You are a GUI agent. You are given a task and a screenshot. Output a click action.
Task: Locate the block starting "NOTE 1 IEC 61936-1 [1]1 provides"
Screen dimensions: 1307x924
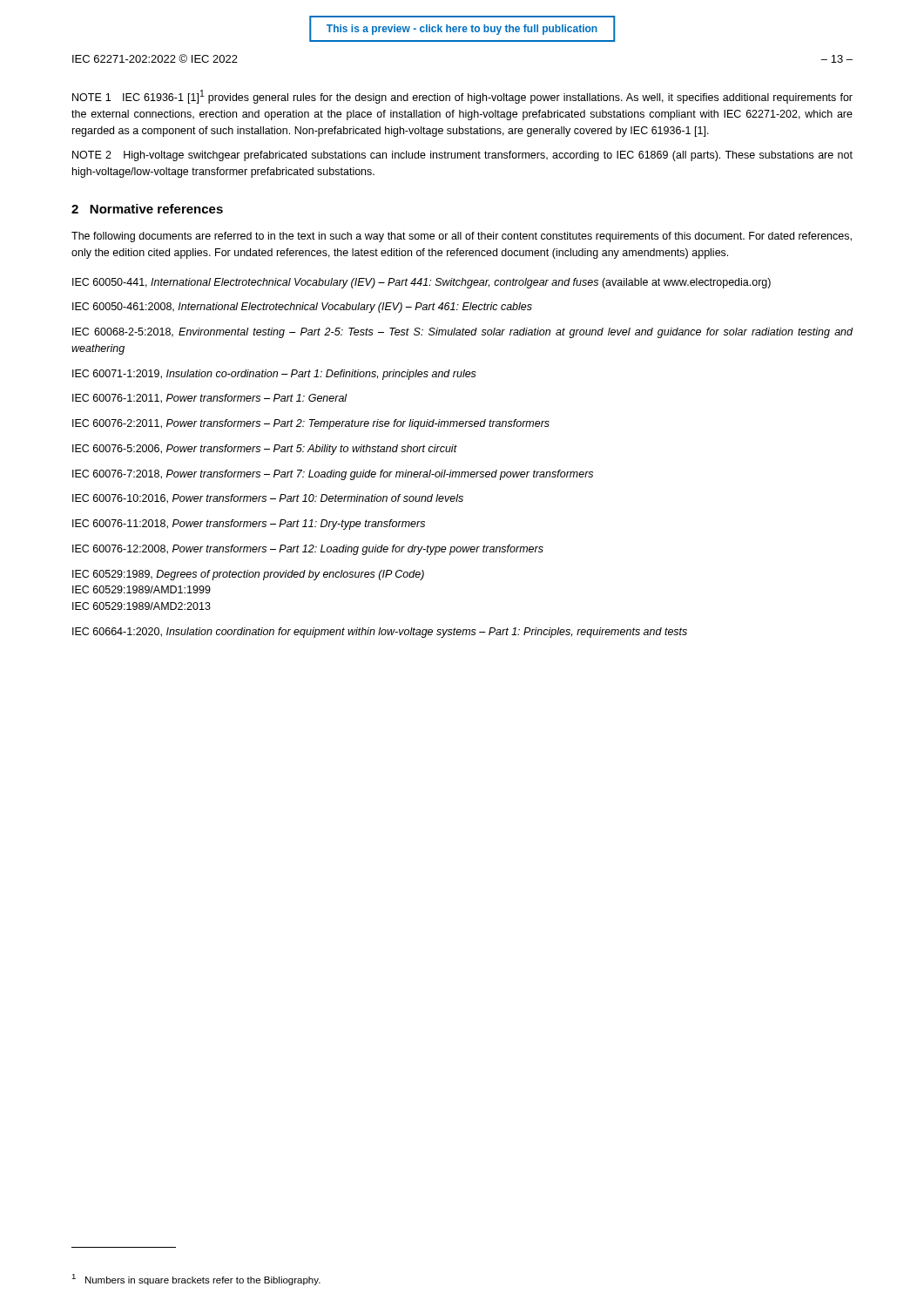point(462,113)
